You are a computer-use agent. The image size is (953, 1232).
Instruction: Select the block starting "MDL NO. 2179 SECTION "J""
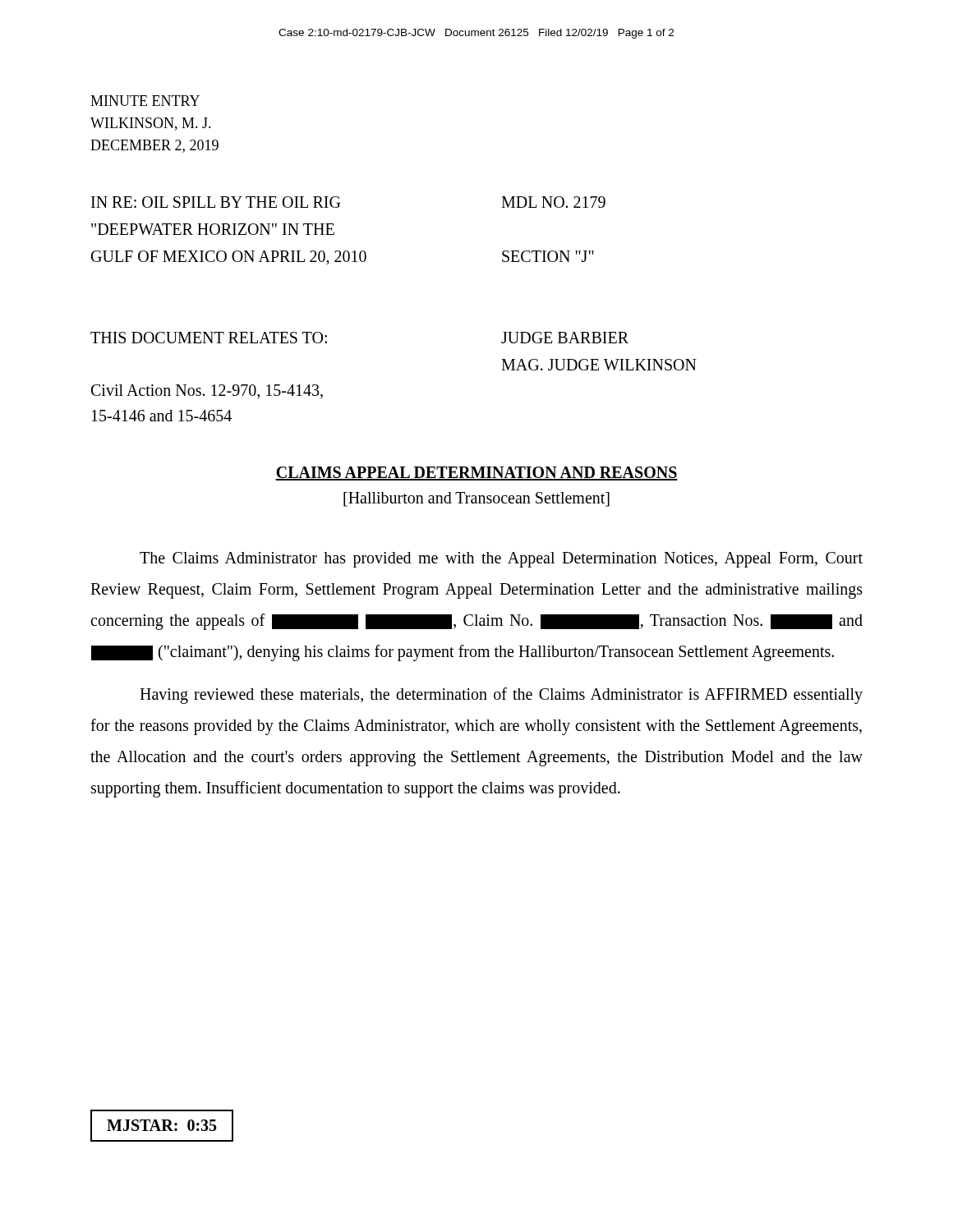[553, 202]
